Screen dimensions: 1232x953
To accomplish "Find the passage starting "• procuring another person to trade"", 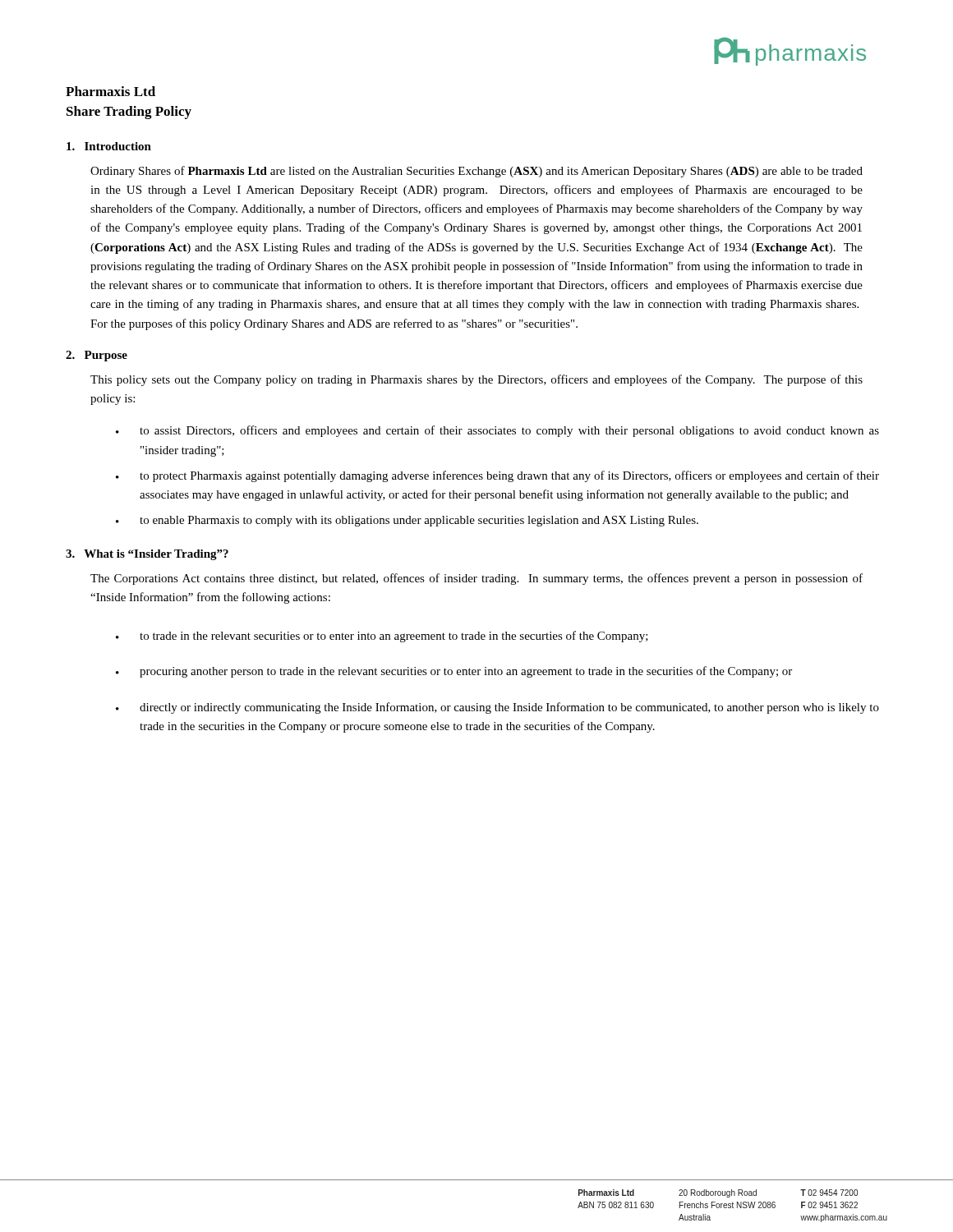I will coord(501,673).
